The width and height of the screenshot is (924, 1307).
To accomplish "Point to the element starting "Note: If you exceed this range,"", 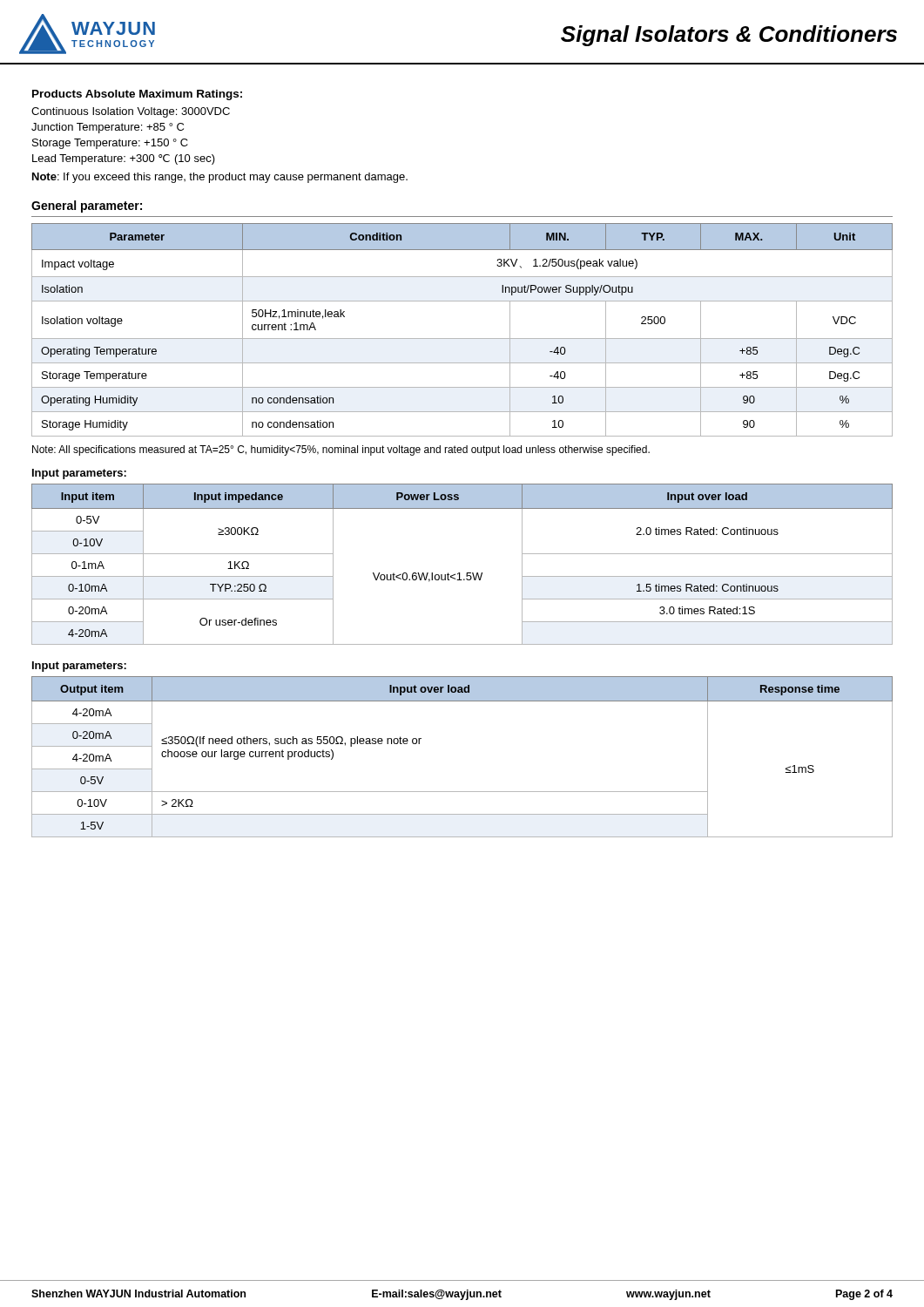I will point(220,176).
